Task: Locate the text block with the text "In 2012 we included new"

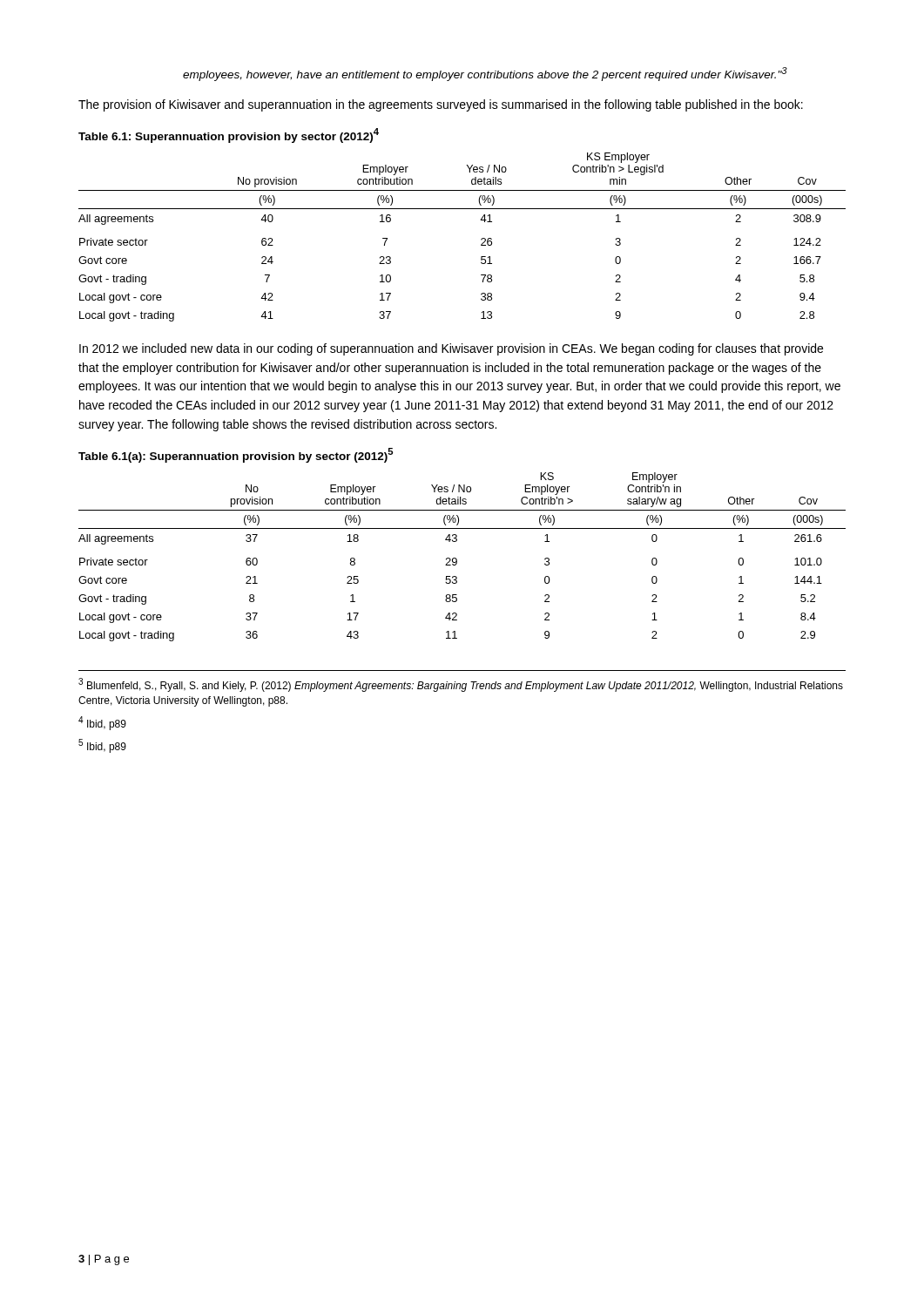Action: tap(460, 386)
